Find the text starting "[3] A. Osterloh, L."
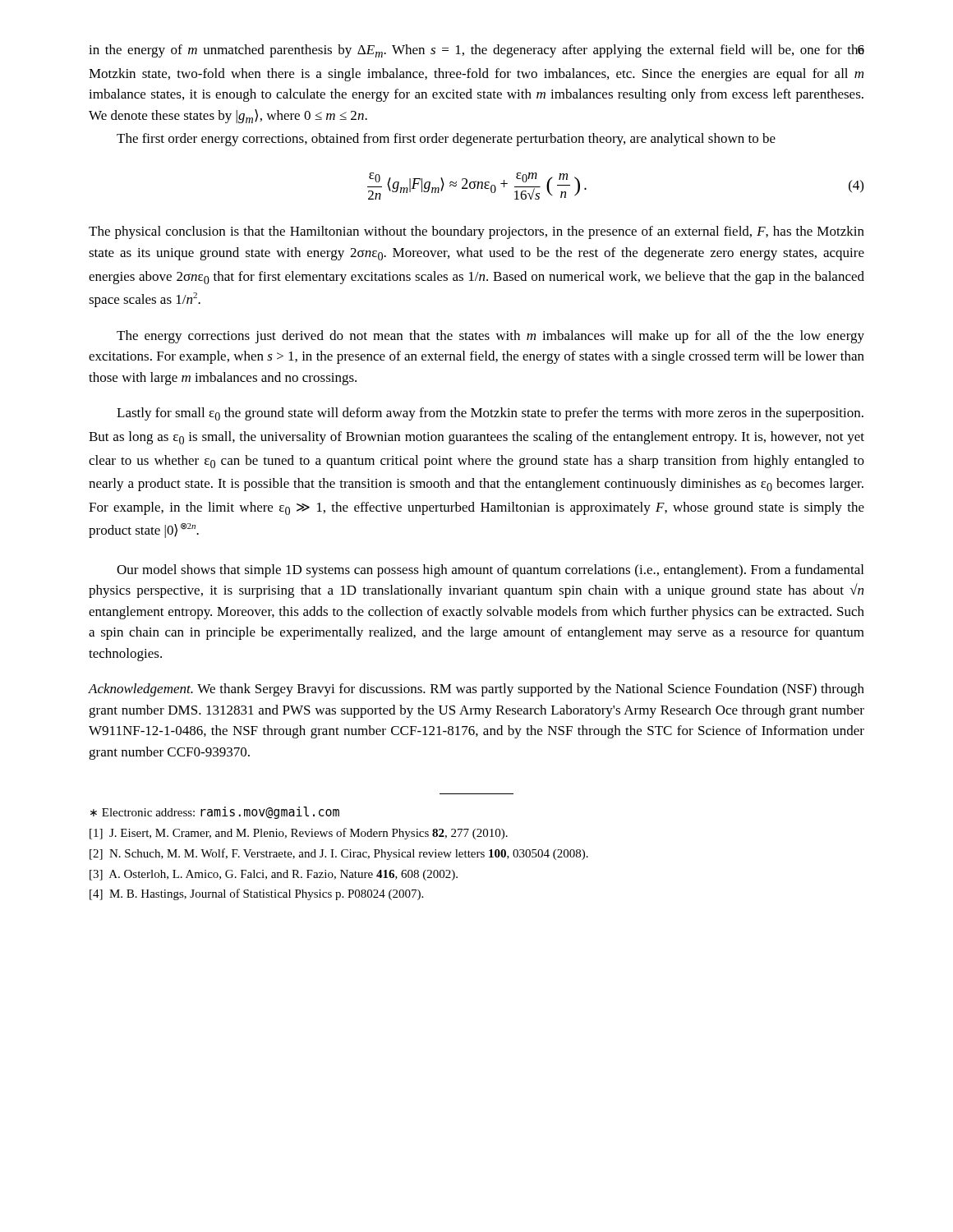953x1232 pixels. tap(274, 874)
